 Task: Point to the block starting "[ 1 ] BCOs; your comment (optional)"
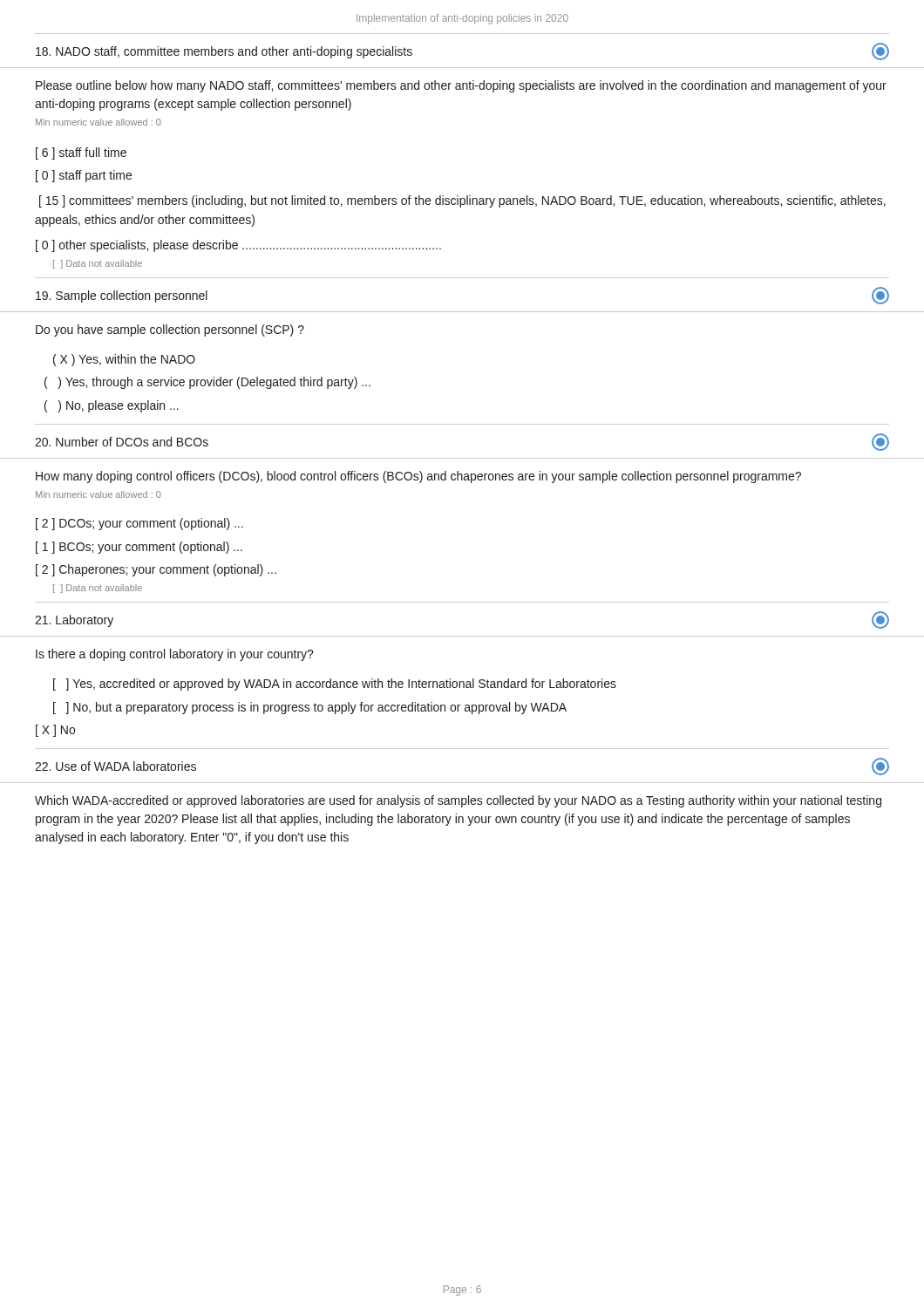139,546
